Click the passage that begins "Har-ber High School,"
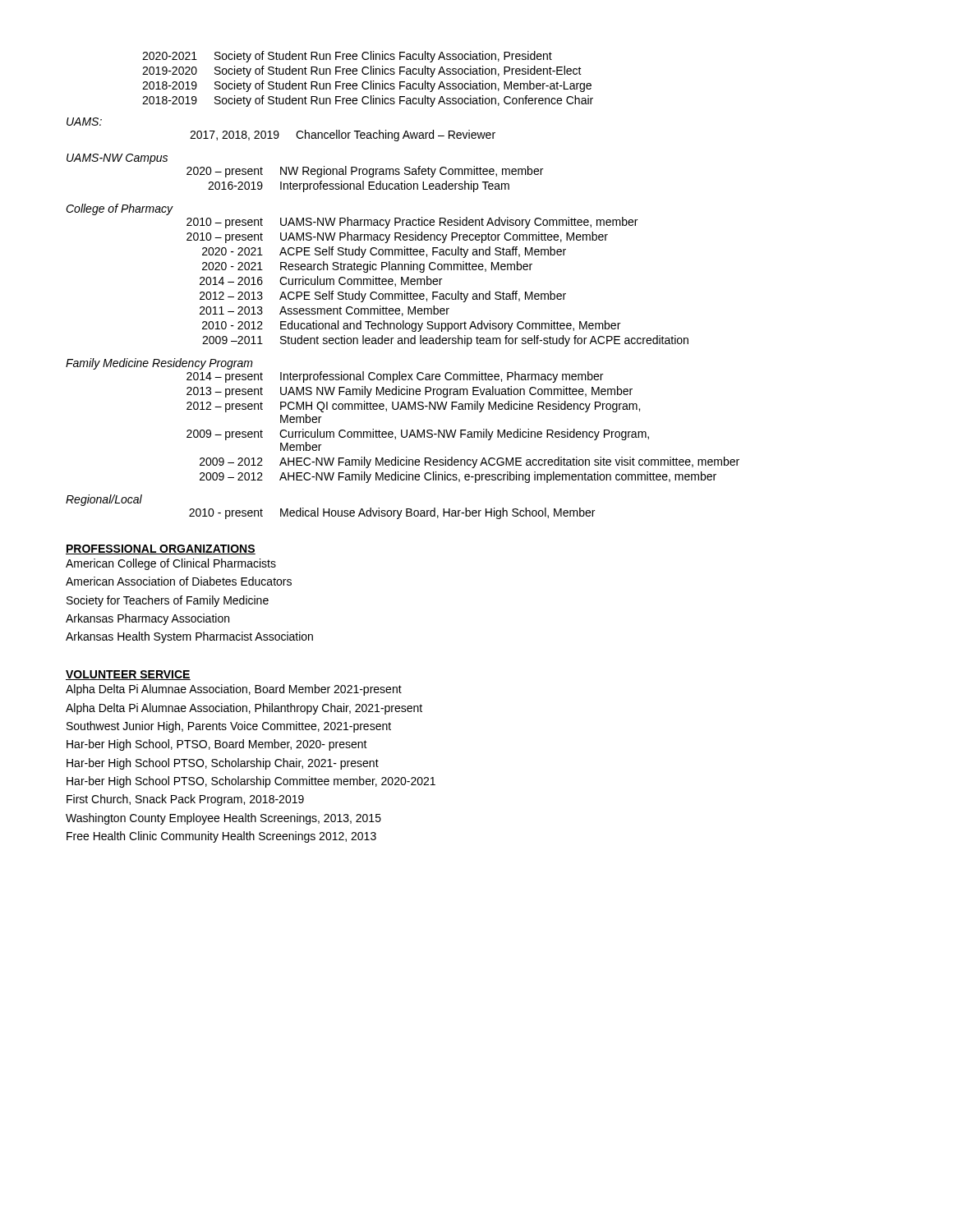This screenshot has width=953, height=1232. 216,744
